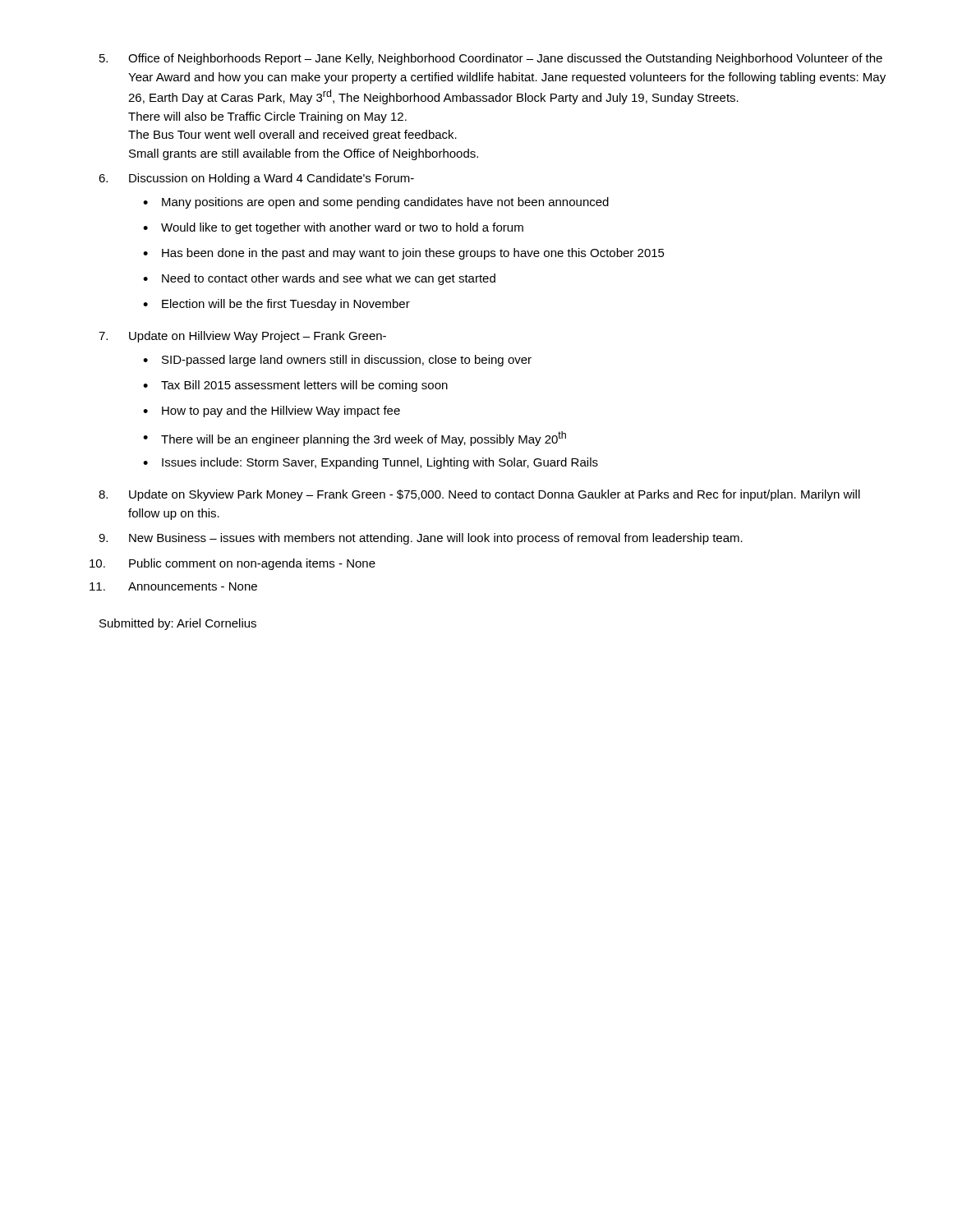This screenshot has height=1232, width=953.
Task: Click on the text starting "11. Announcements -"
Action: pyautogui.click(x=173, y=586)
